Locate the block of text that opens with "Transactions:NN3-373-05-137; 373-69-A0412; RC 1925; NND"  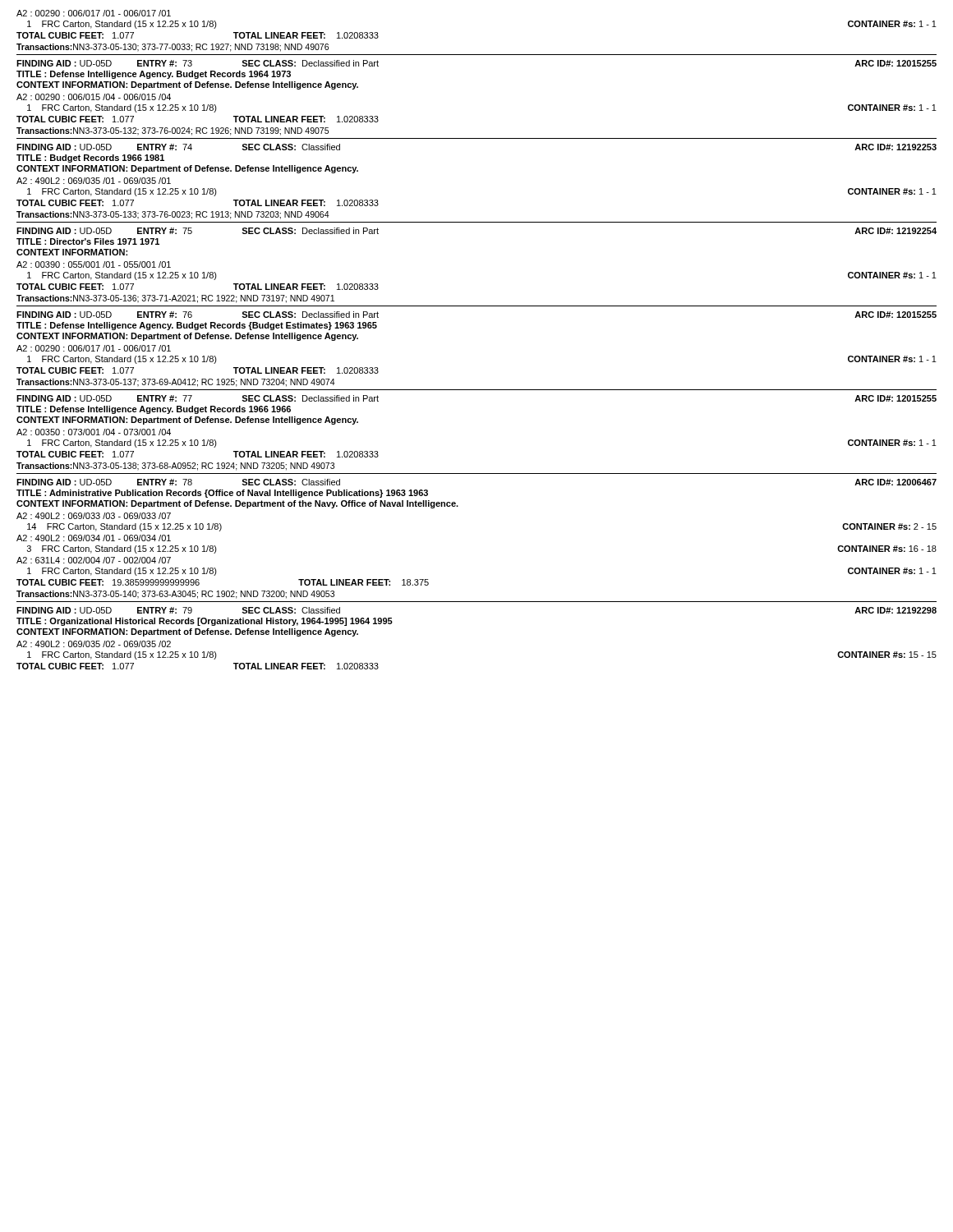point(176,382)
